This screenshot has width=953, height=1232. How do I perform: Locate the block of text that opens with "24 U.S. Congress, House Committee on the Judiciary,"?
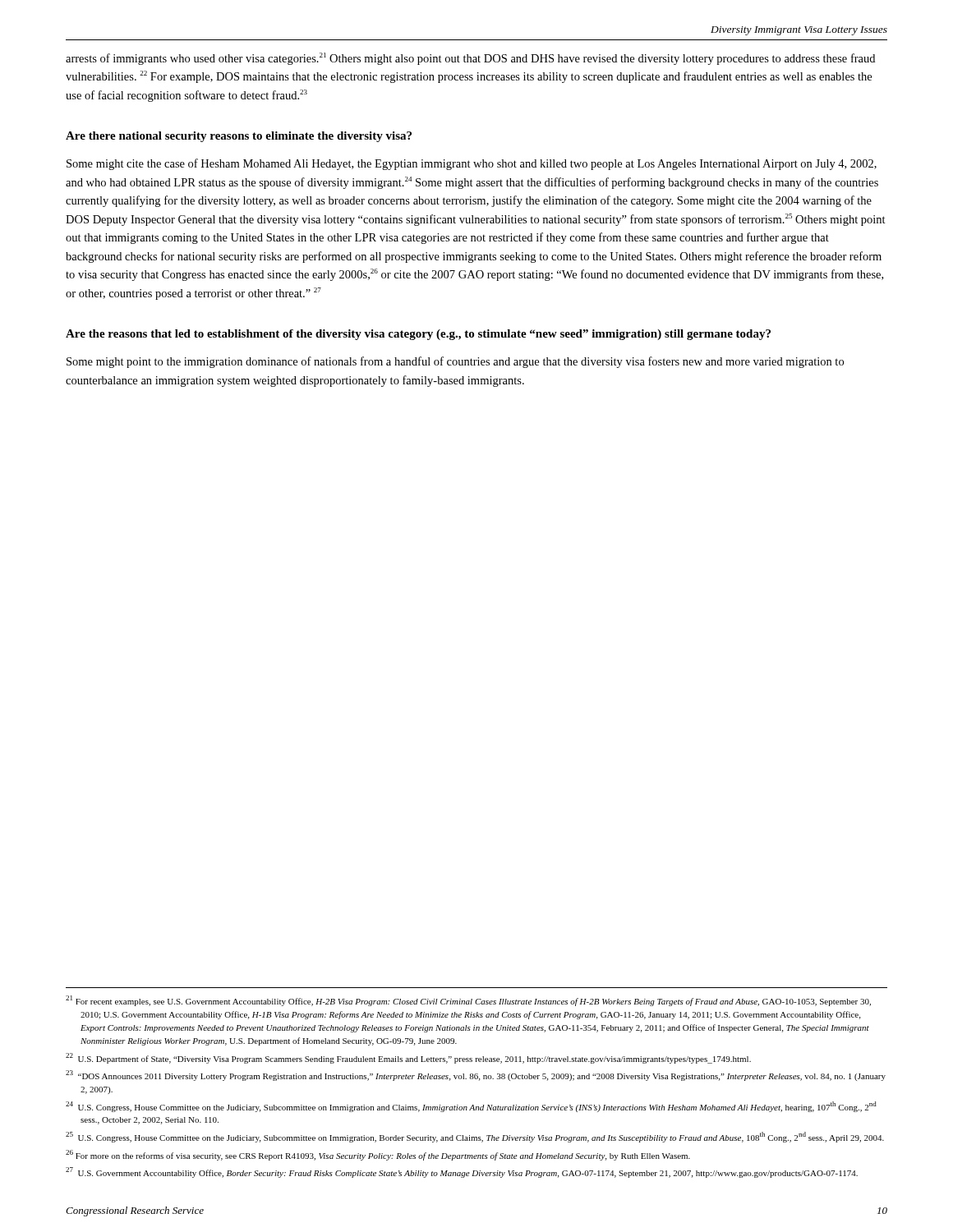click(x=471, y=1112)
